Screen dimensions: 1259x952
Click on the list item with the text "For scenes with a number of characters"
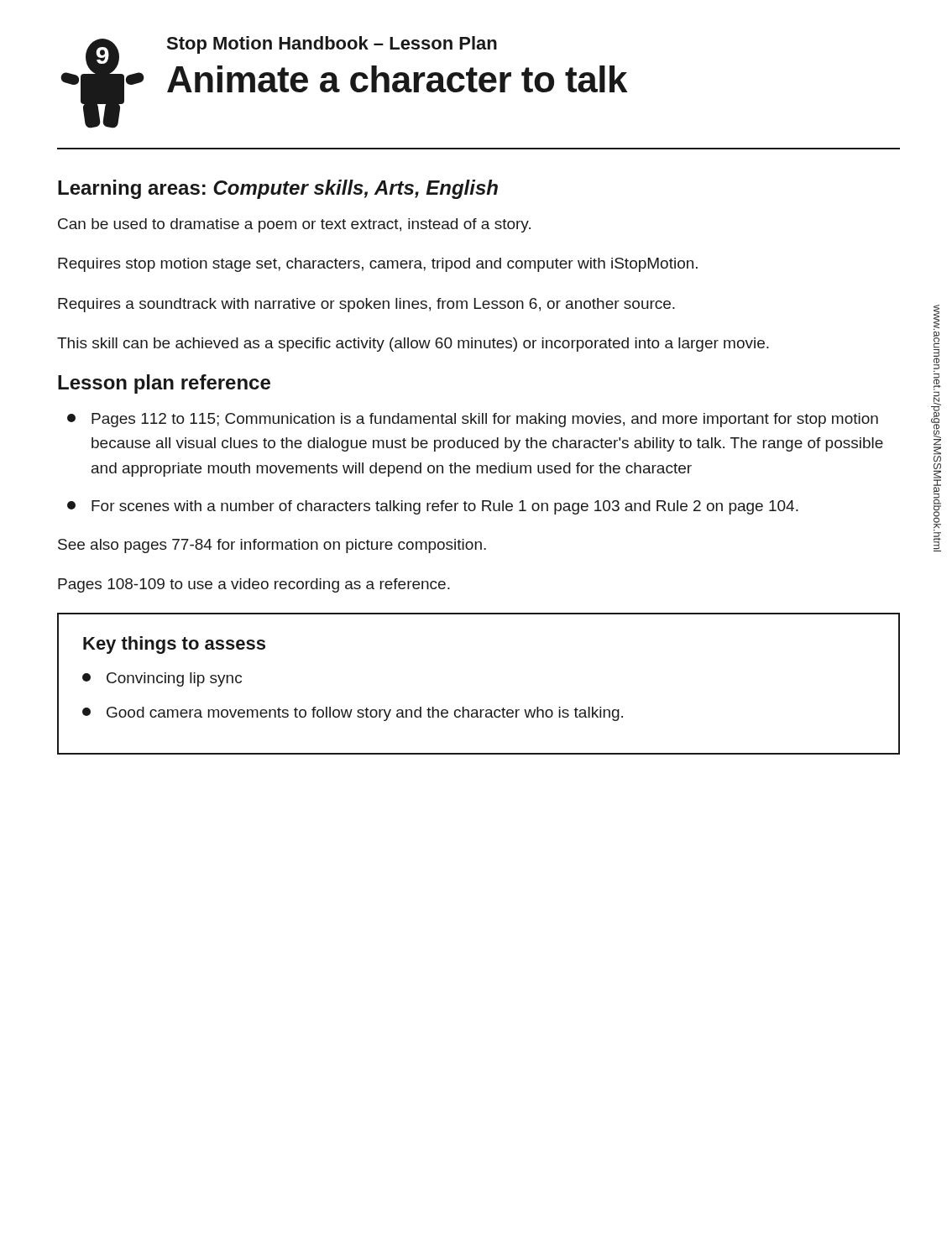[x=484, y=506]
